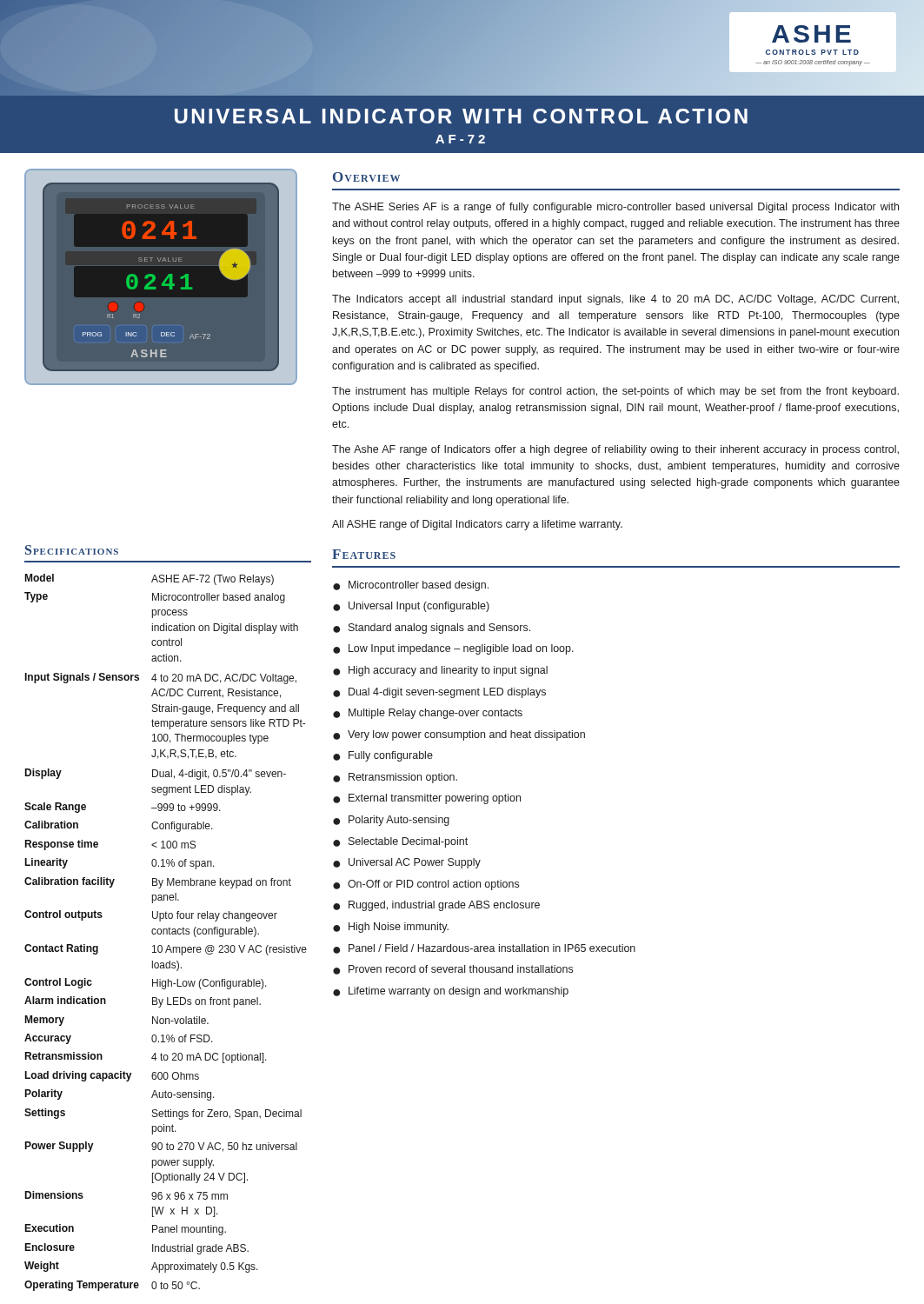
Task: Click on the text block containing "The ASHE Series"
Action: [x=616, y=240]
